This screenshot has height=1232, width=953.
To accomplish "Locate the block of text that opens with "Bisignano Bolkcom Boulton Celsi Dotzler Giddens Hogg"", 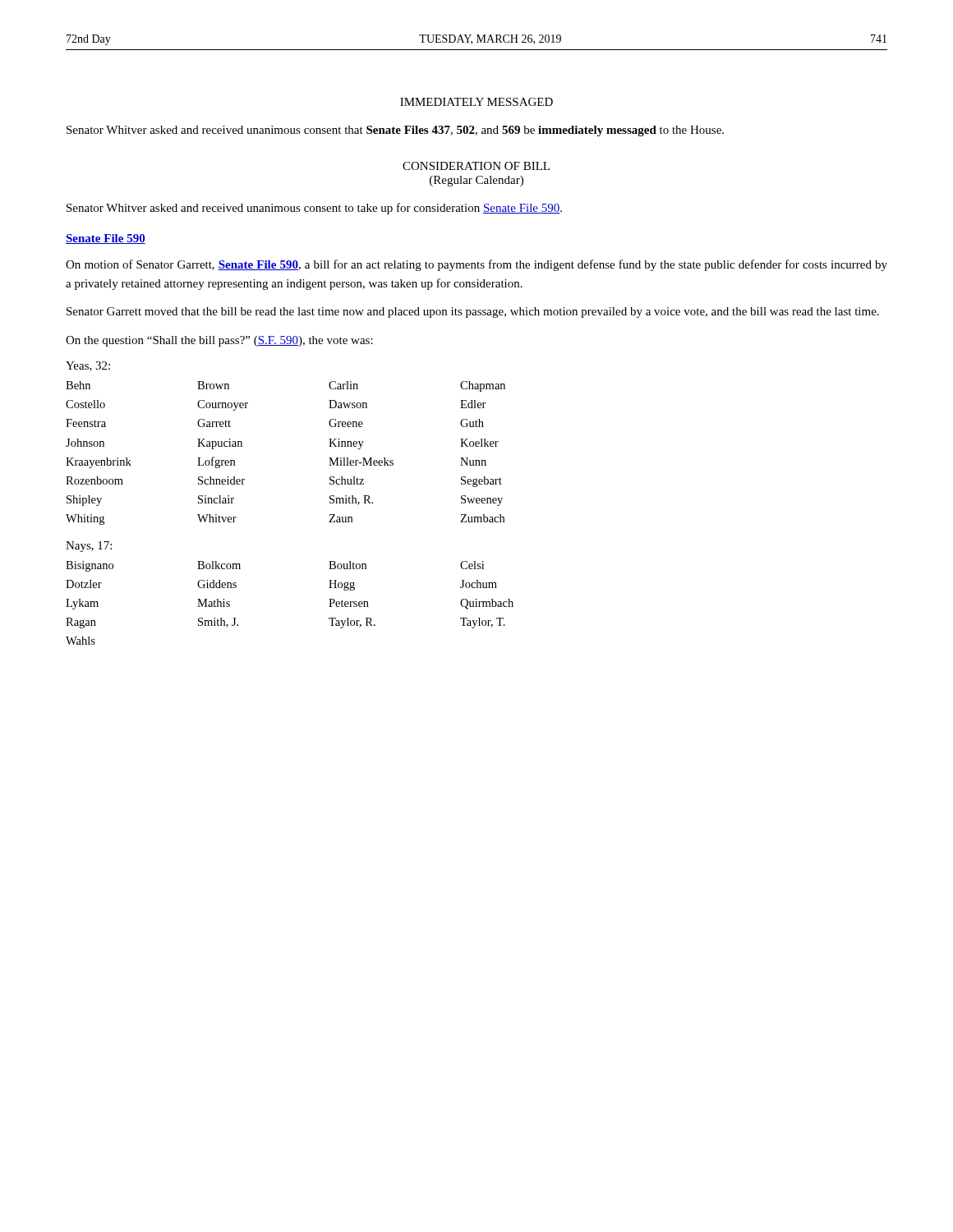I will point(476,603).
